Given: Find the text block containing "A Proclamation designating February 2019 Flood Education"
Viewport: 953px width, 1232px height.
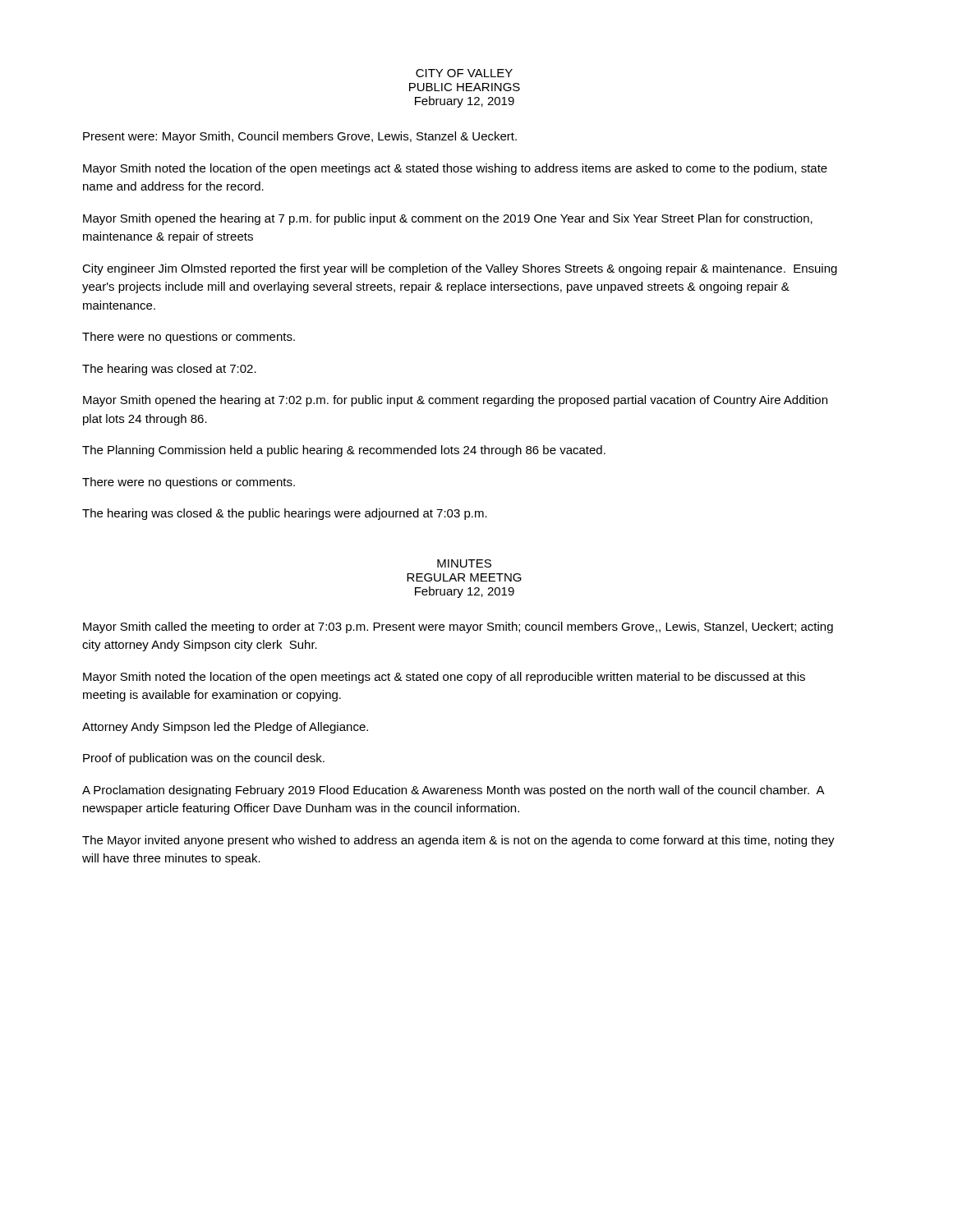Looking at the screenshot, I should [453, 799].
